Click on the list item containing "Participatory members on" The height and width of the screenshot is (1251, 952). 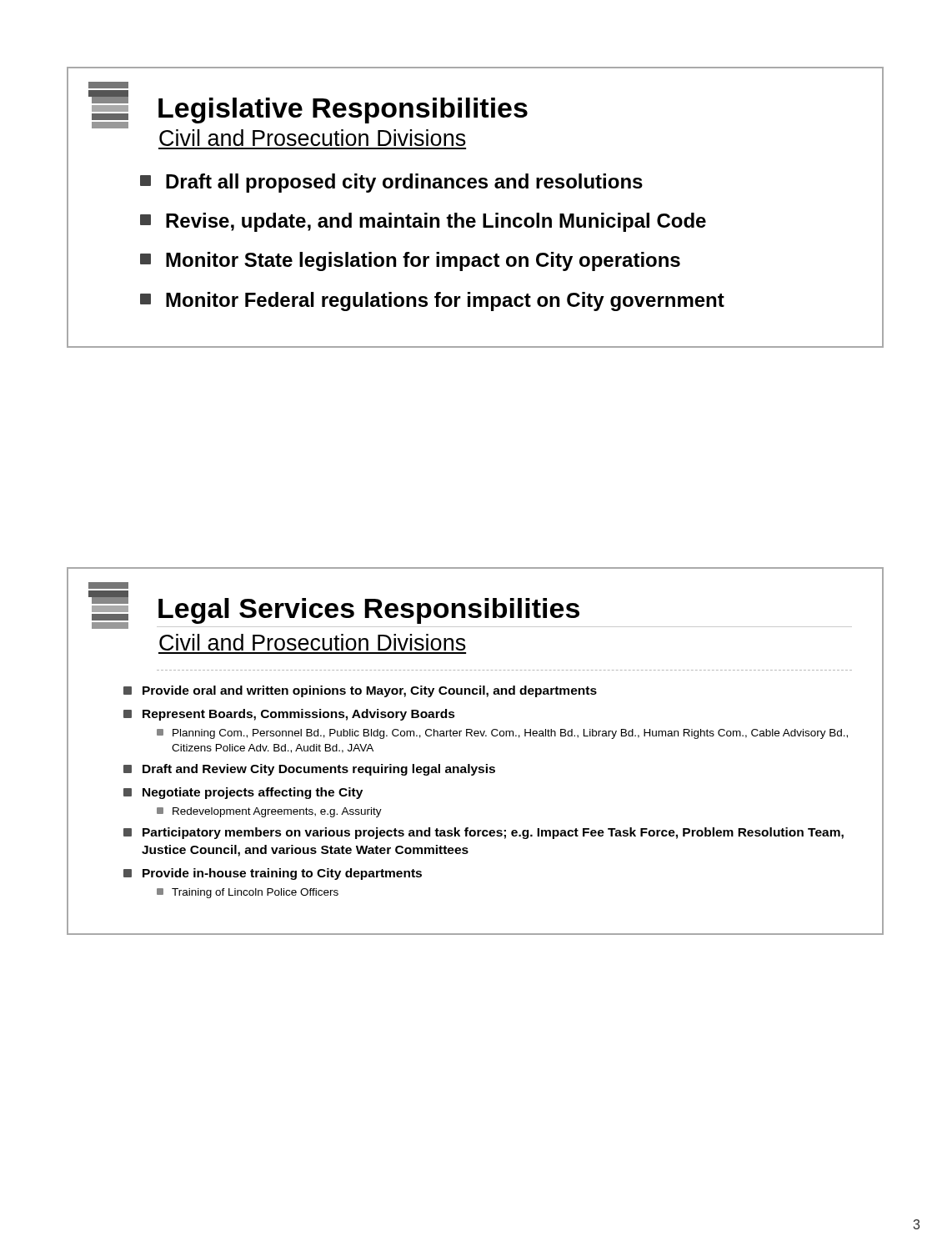coord(484,841)
